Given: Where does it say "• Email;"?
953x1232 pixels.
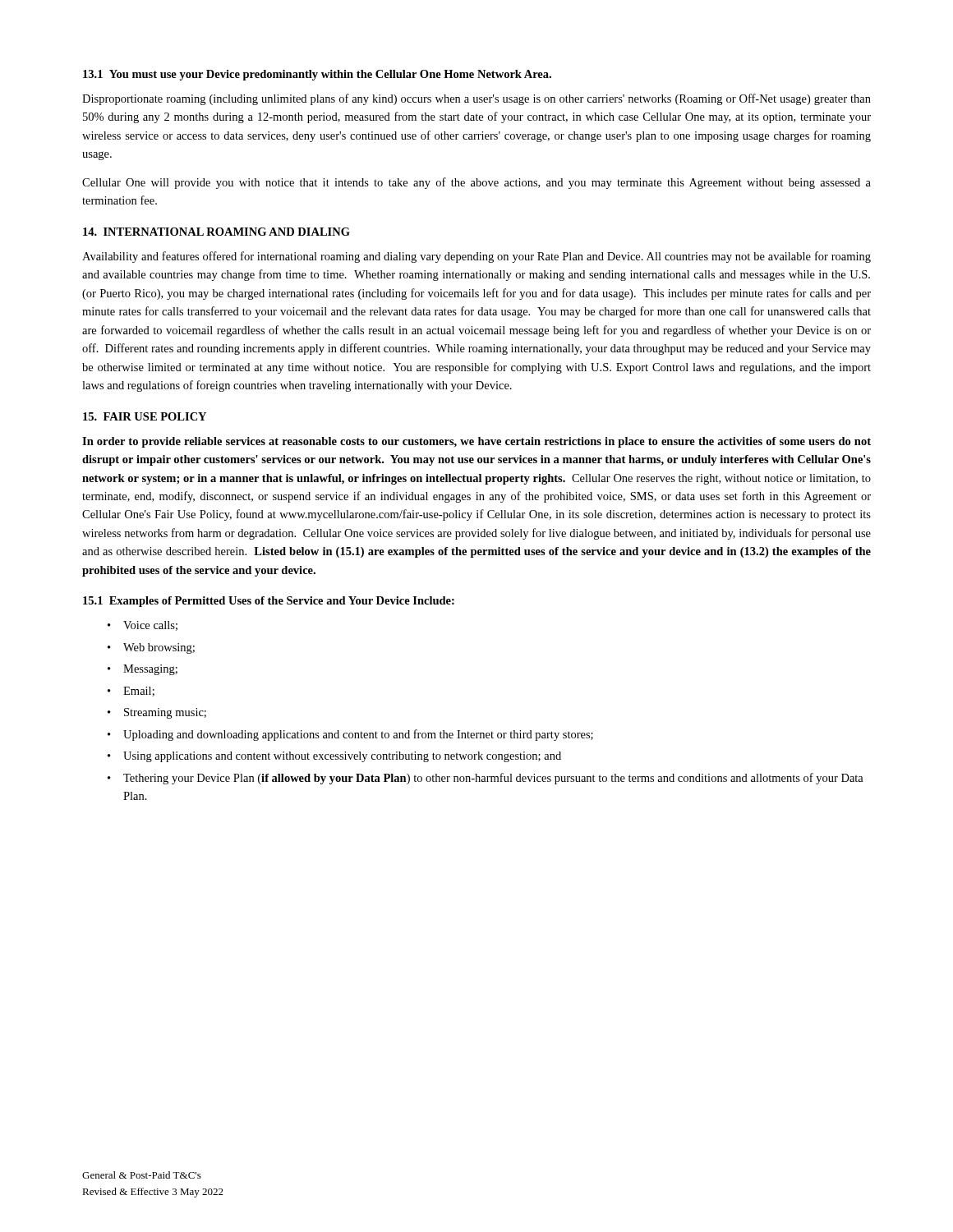Looking at the screenshot, I should tap(131, 692).
